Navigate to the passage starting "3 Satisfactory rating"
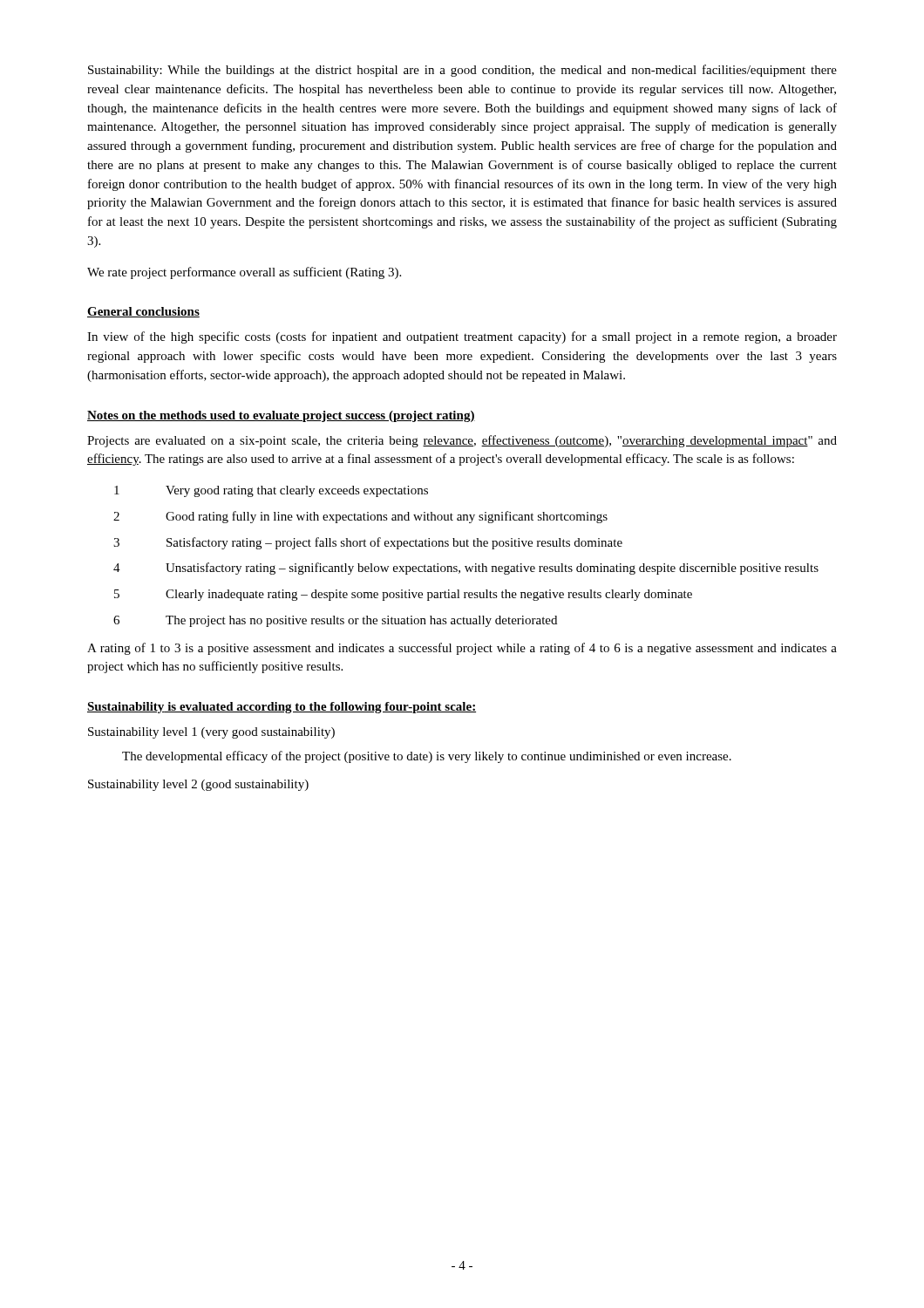 pos(462,543)
